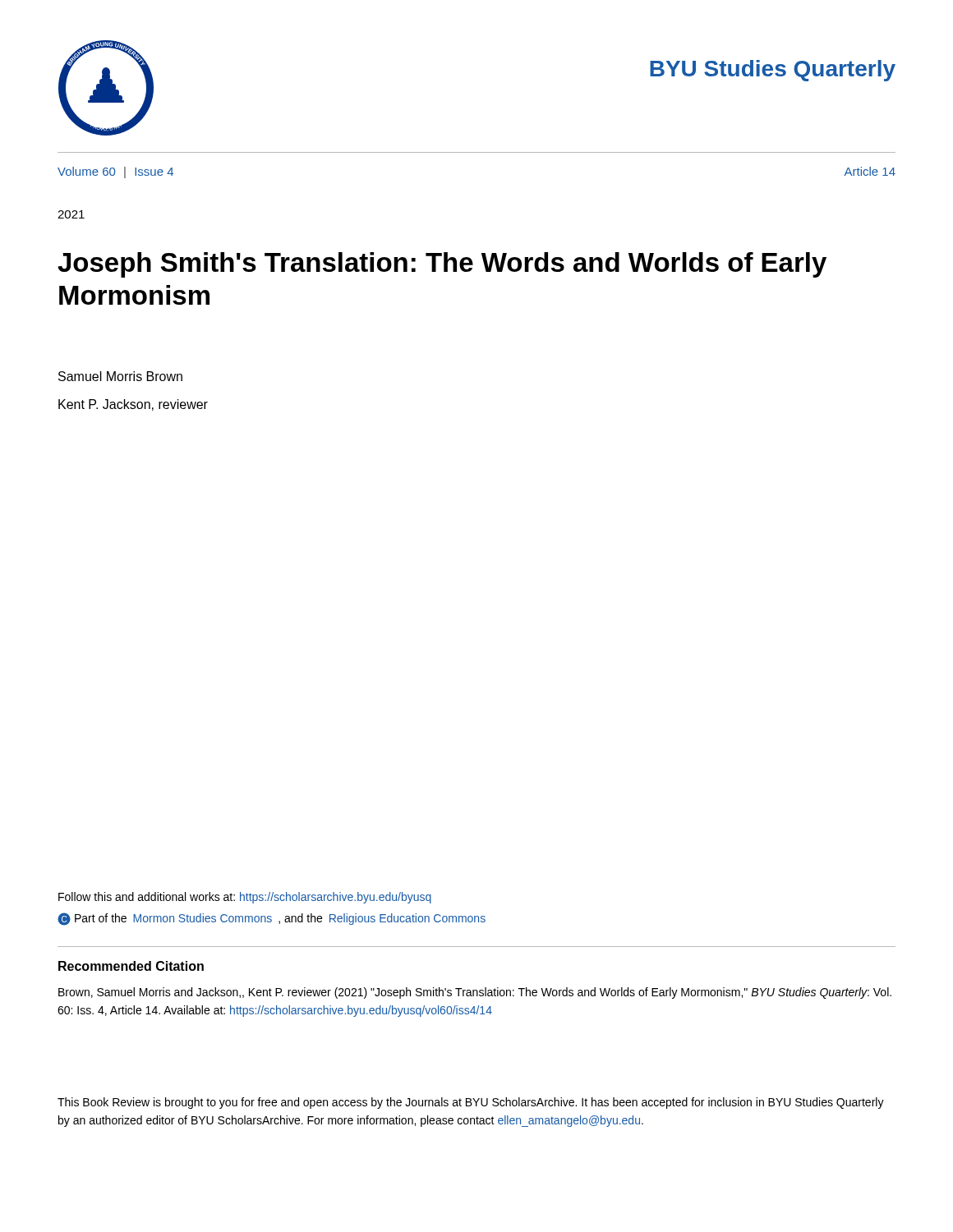The image size is (953, 1232).
Task: Point to "BYU Studies Quarterly"
Action: [x=772, y=69]
